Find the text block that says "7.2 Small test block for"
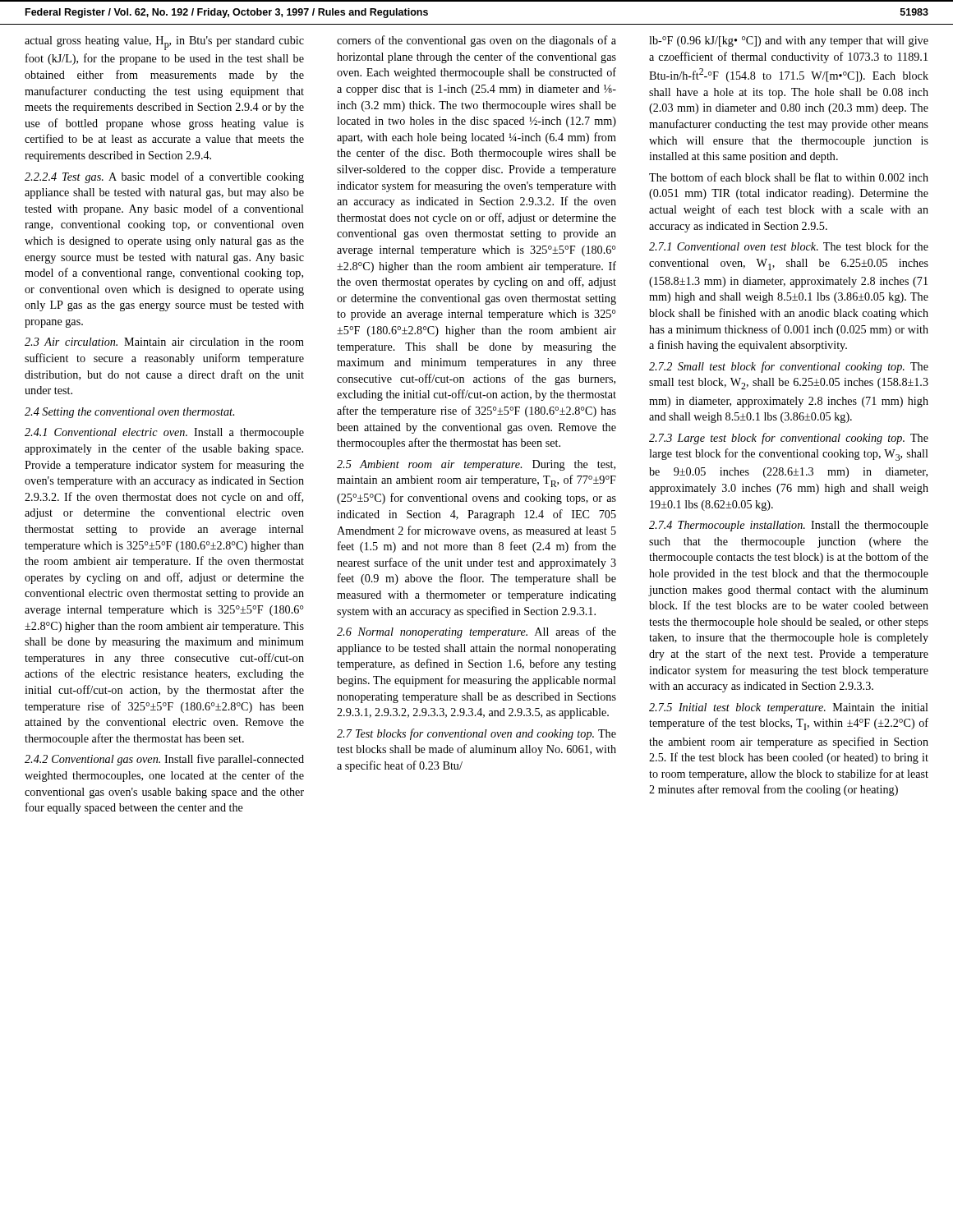953x1232 pixels. (789, 392)
